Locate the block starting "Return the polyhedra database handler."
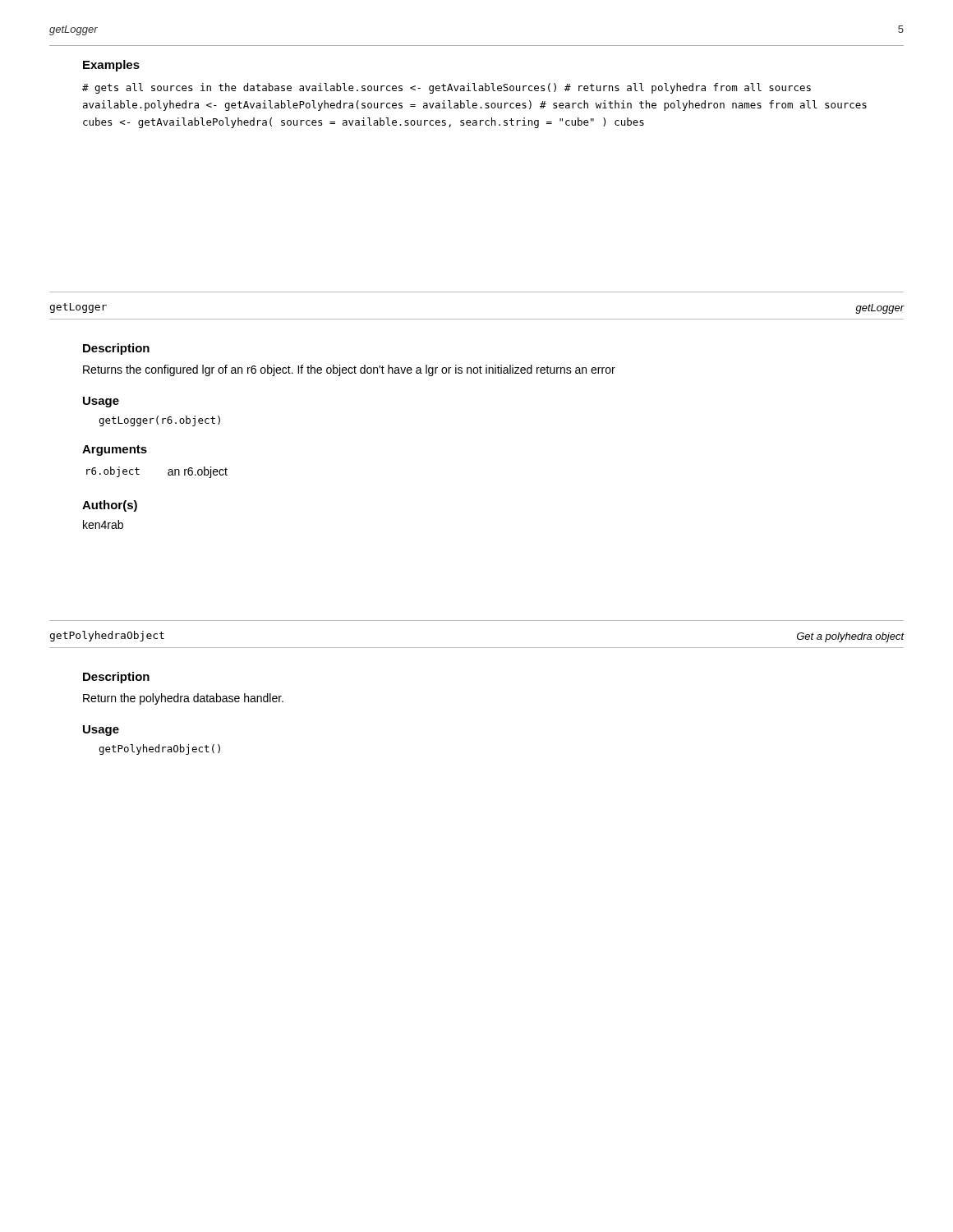Screen dimensions: 1232x953 pyautogui.click(x=183, y=698)
